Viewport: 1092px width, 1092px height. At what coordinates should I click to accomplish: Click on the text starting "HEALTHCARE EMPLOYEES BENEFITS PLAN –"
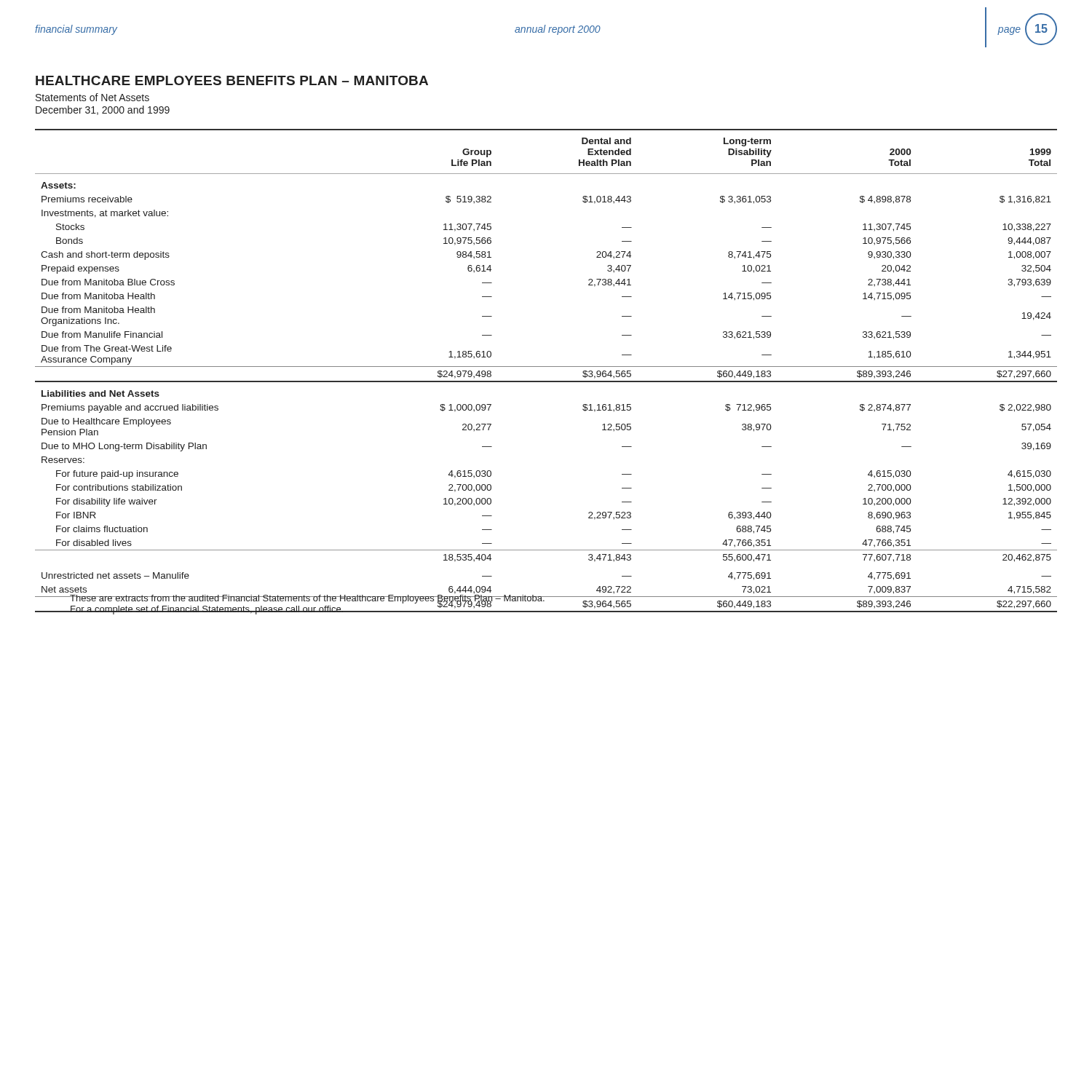232,80
